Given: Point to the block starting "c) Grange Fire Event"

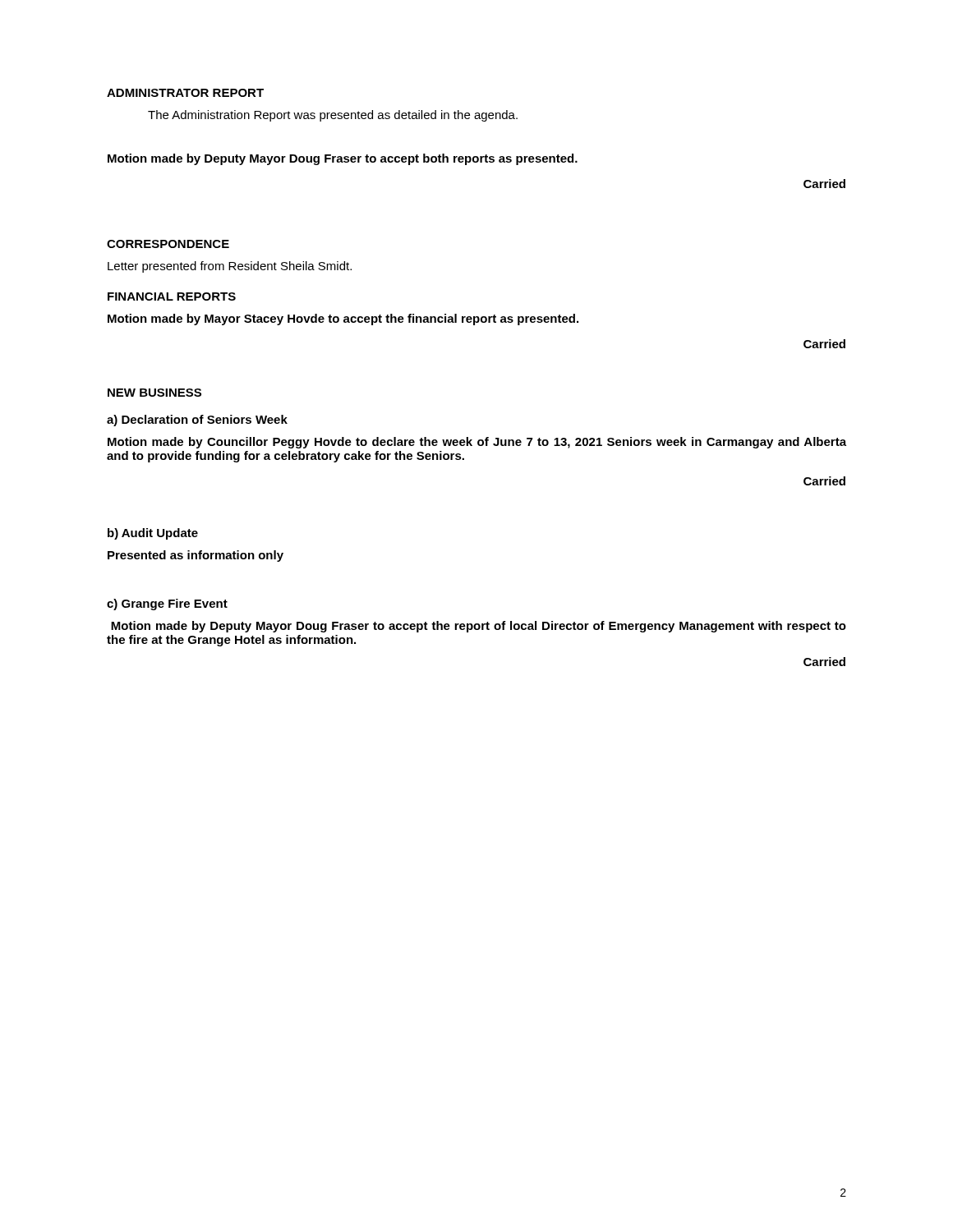Looking at the screenshot, I should (x=167, y=603).
